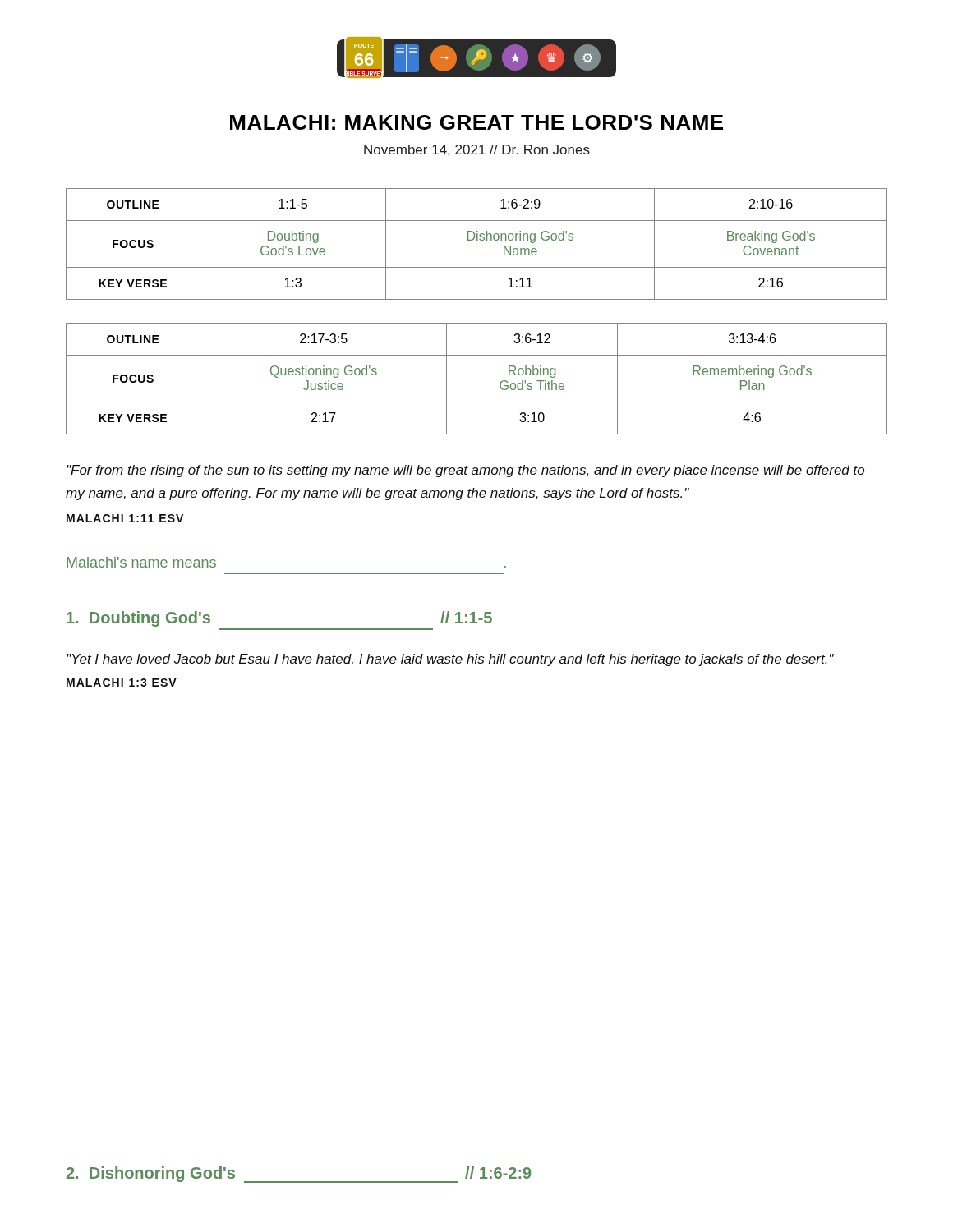The width and height of the screenshot is (953, 1232).
Task: Where does it say "MALACHI: MAKING GREAT THE LORD'S NAME"?
Action: pyautogui.click(x=476, y=122)
